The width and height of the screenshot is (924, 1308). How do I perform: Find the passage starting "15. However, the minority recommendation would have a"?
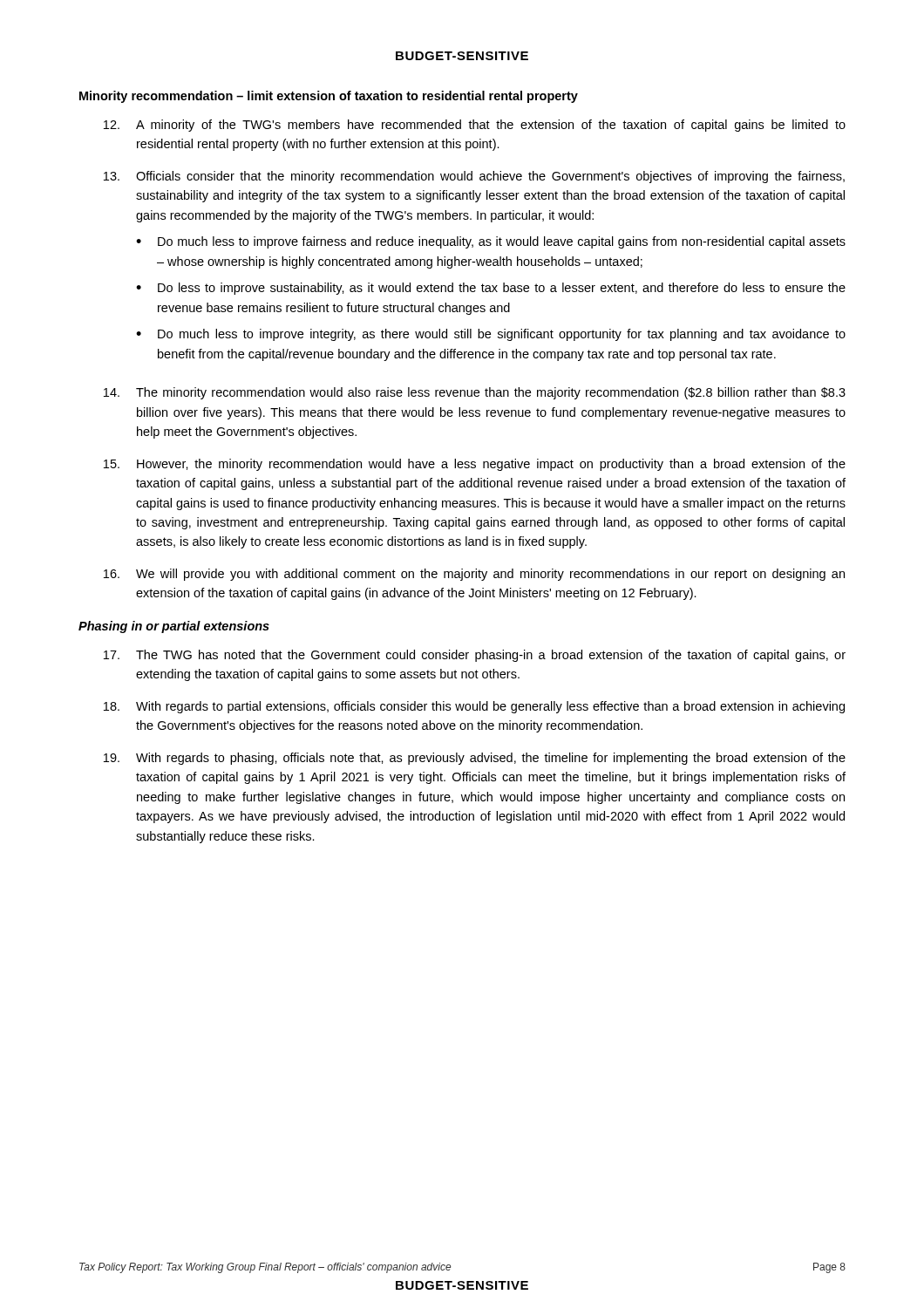pyautogui.click(x=462, y=503)
